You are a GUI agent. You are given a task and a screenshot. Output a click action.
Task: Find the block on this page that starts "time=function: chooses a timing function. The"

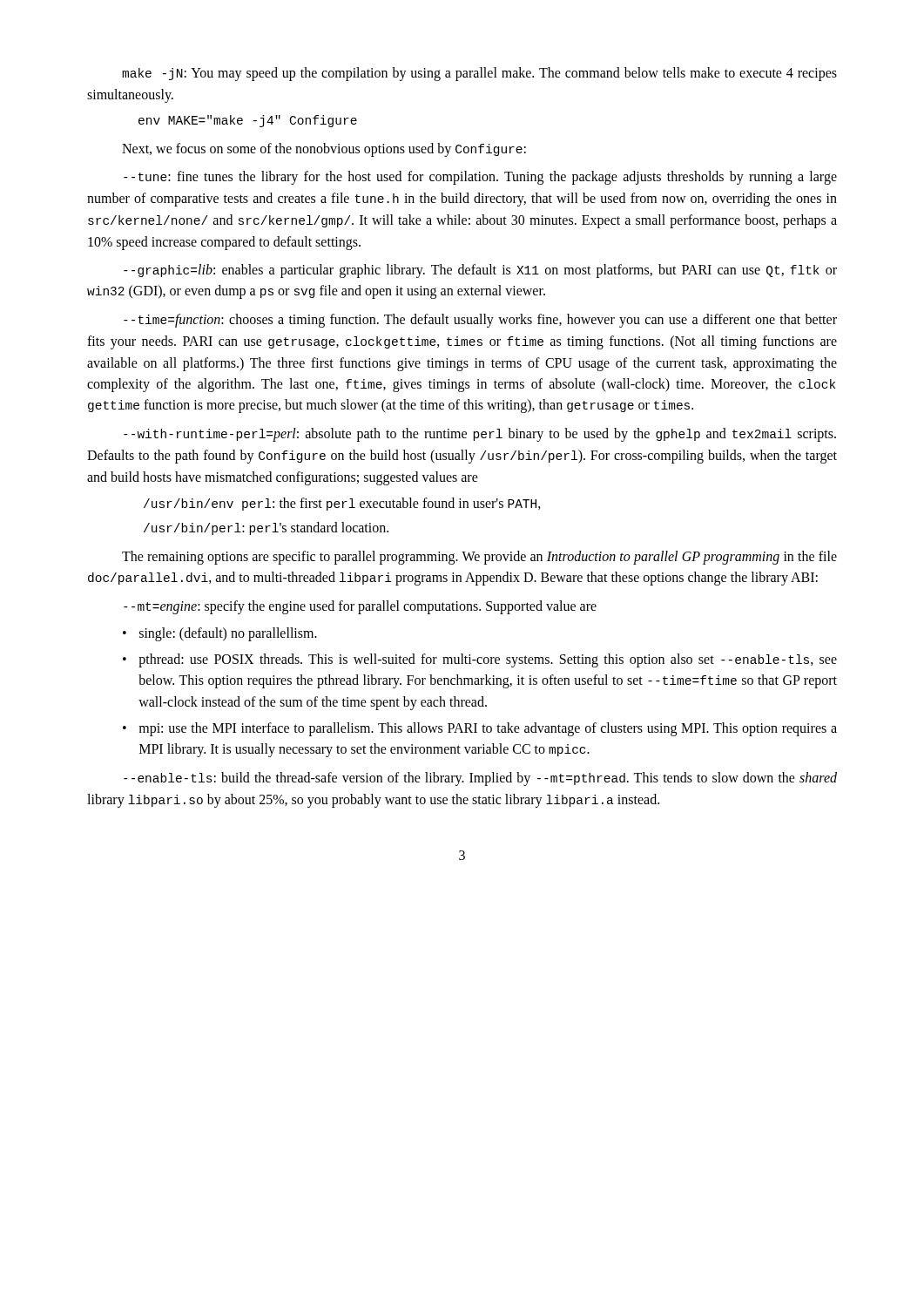click(462, 363)
